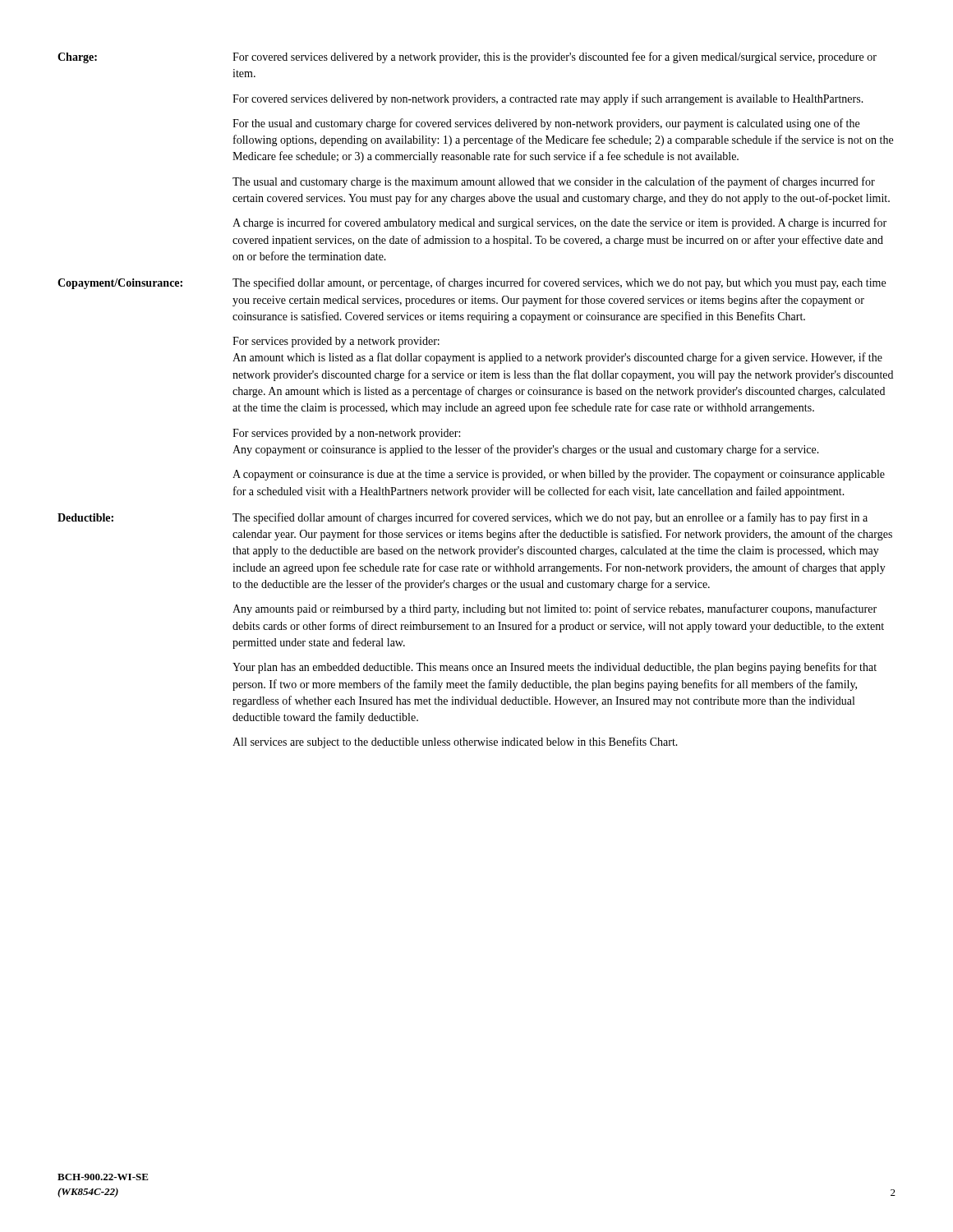Find the list item containing "Charge: For covered services delivered by a"
Viewport: 953px width, 1232px height.
coord(476,157)
